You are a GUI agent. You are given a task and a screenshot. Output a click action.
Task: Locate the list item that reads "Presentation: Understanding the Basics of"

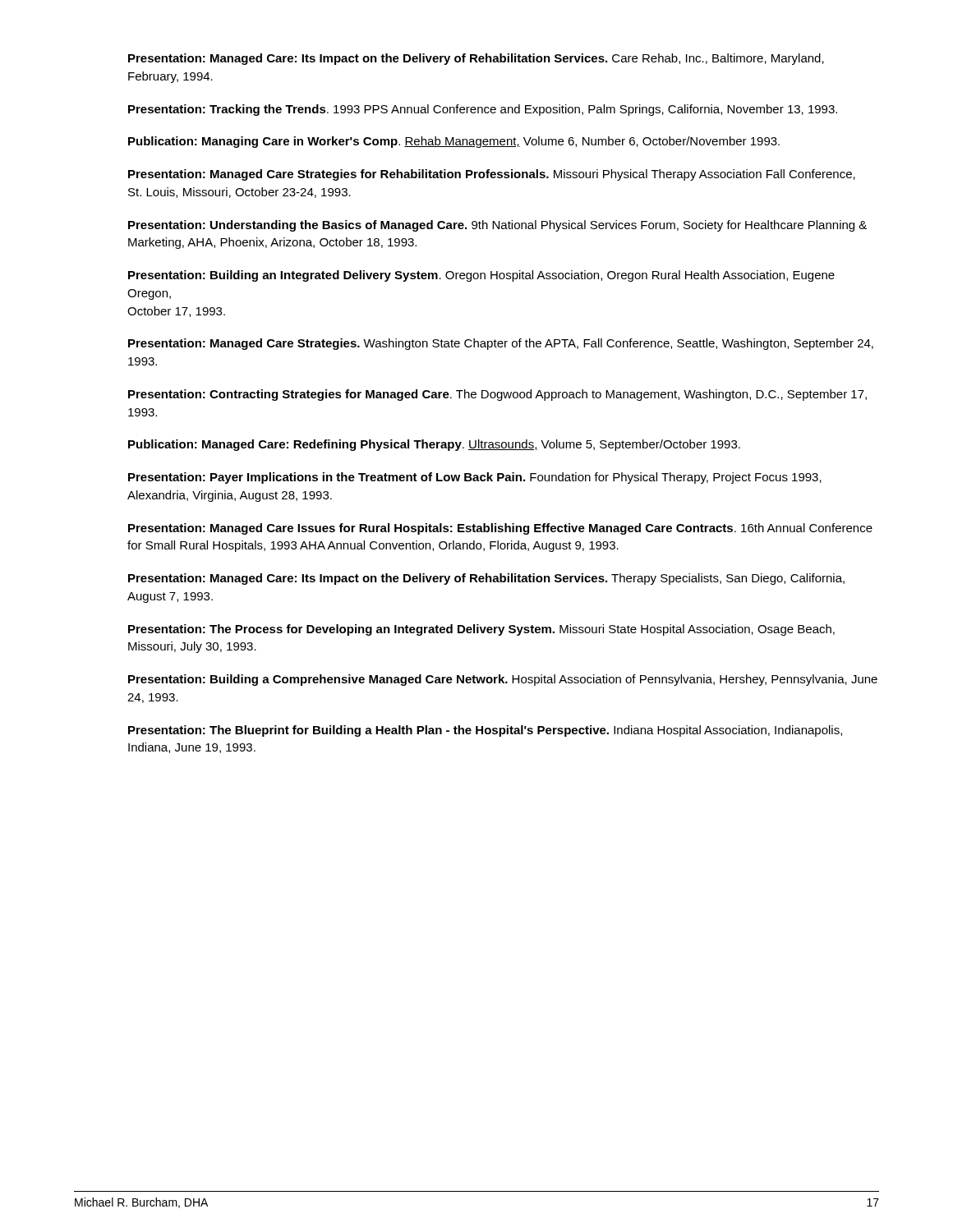coord(497,233)
